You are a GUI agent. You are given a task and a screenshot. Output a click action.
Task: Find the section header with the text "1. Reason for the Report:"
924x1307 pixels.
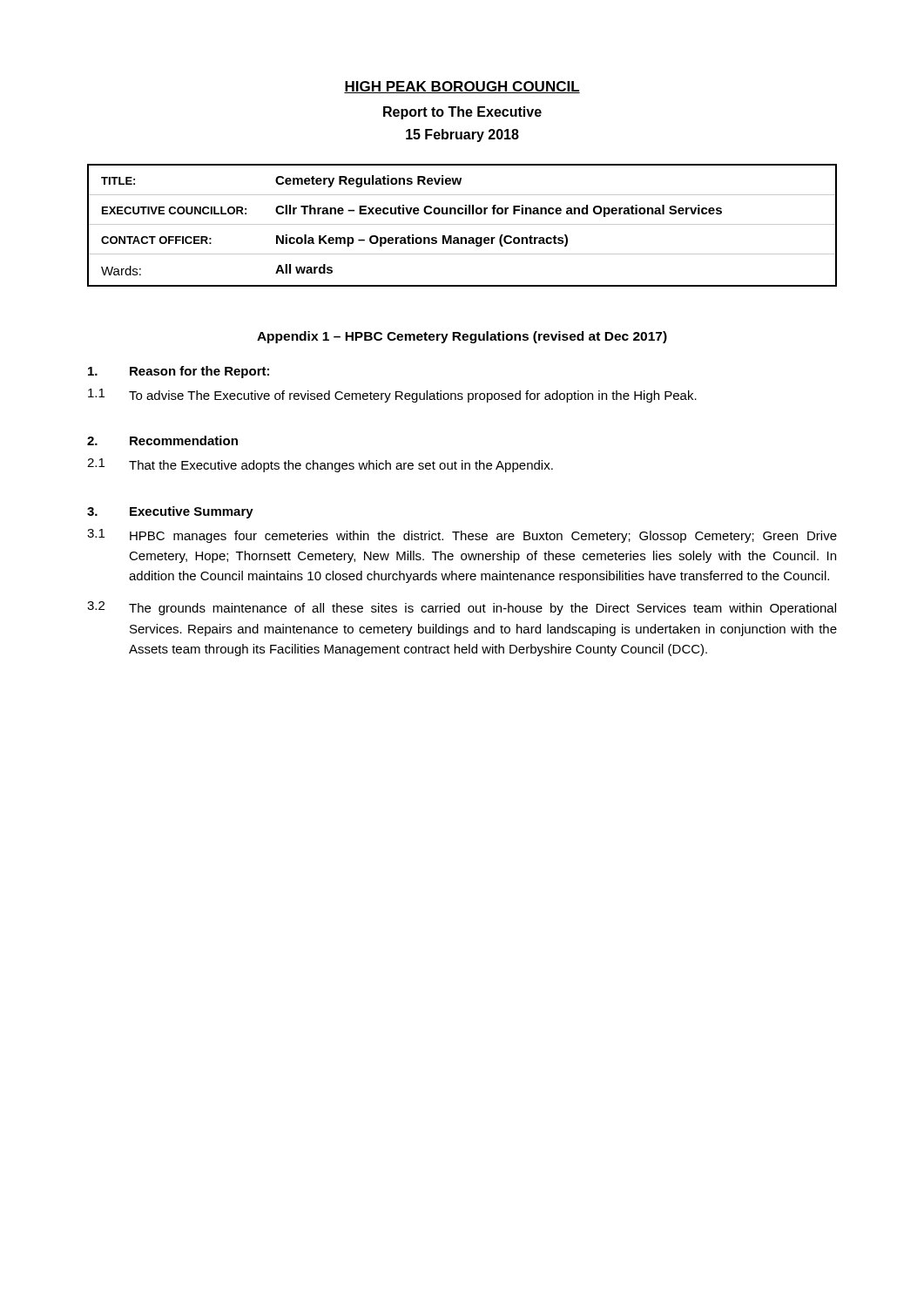[x=179, y=371]
